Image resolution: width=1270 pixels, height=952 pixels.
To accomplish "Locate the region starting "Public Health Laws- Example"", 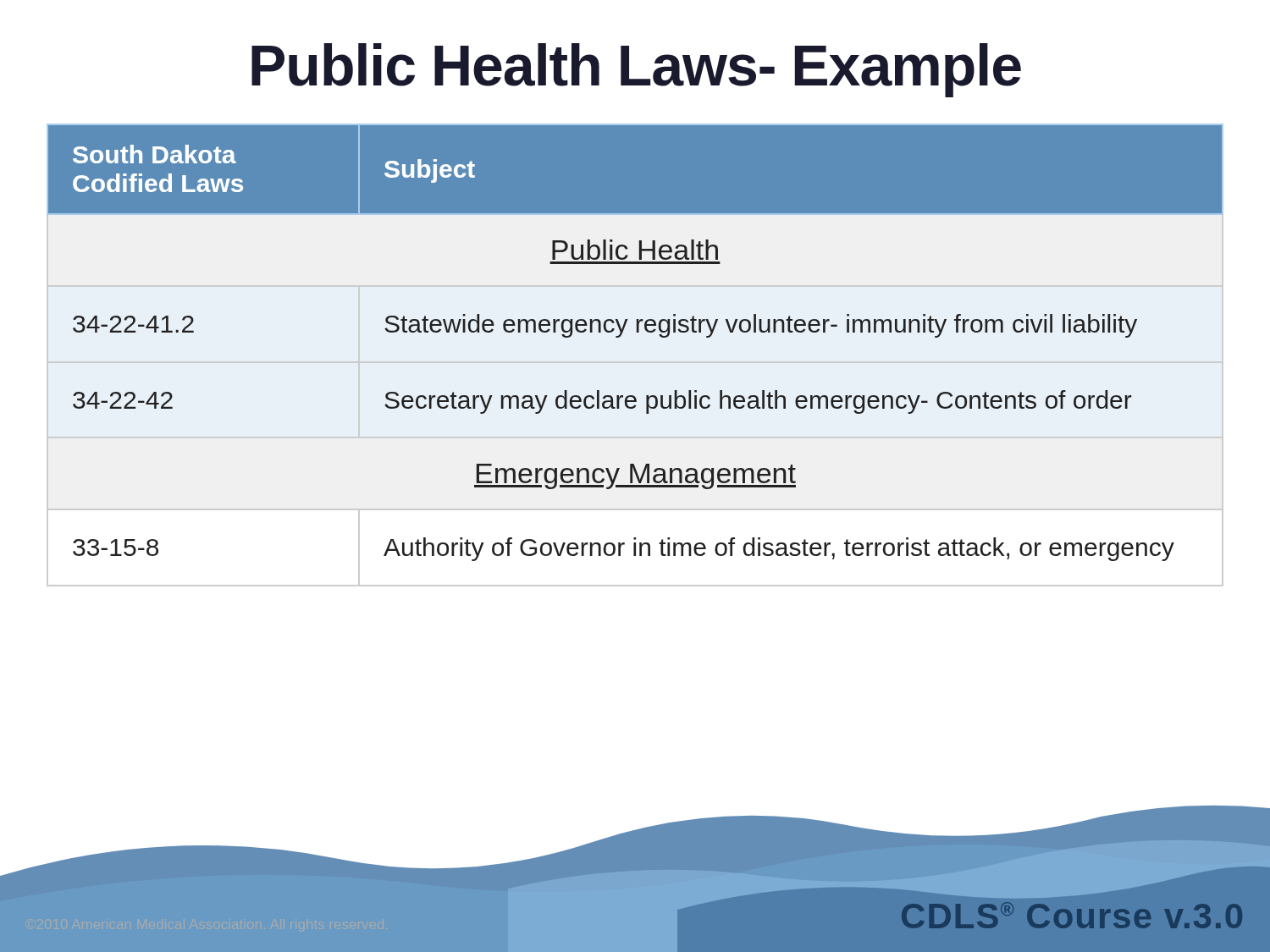I will [635, 65].
